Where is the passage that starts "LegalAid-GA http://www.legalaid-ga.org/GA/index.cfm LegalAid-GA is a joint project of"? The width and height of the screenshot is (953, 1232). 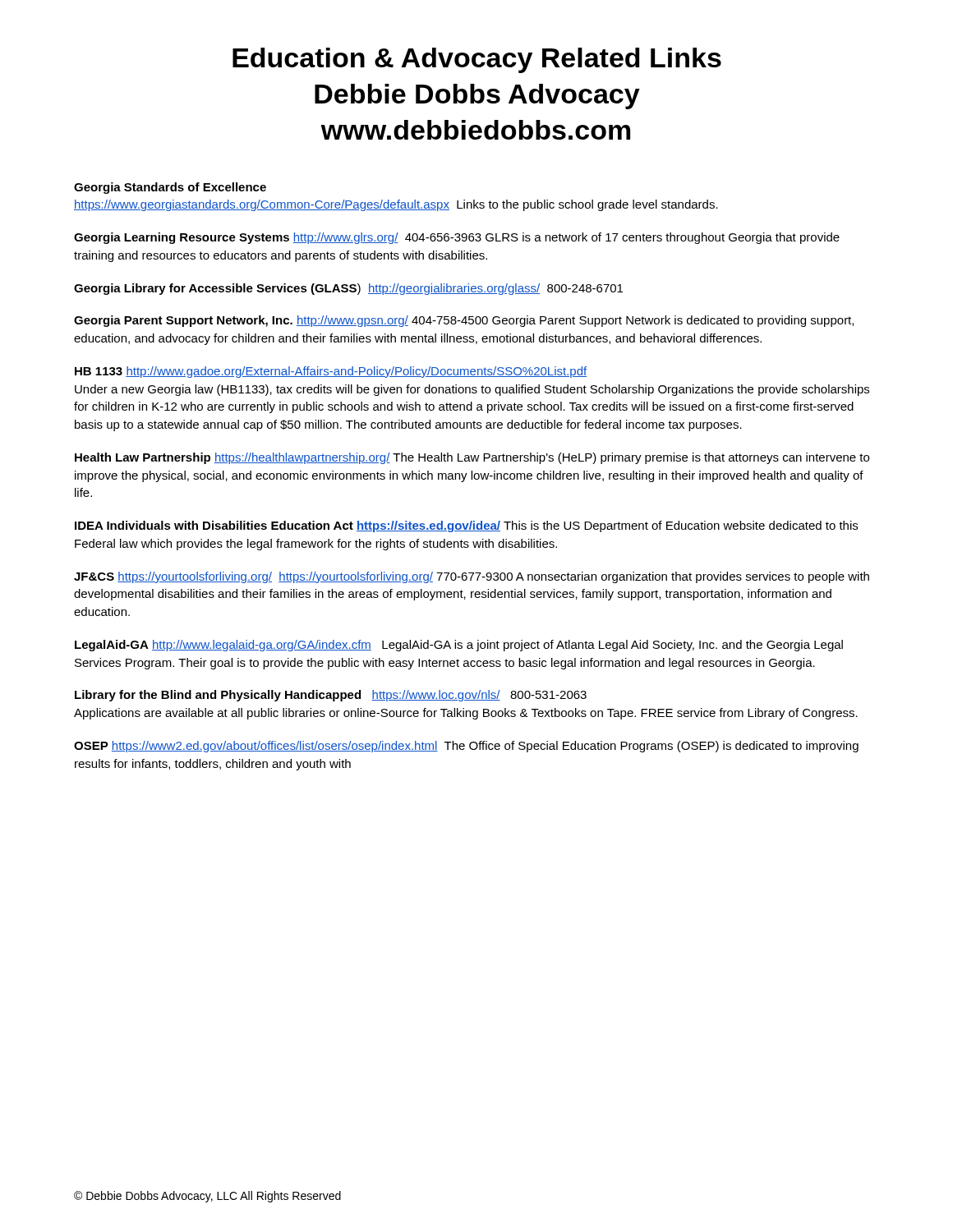click(476, 653)
